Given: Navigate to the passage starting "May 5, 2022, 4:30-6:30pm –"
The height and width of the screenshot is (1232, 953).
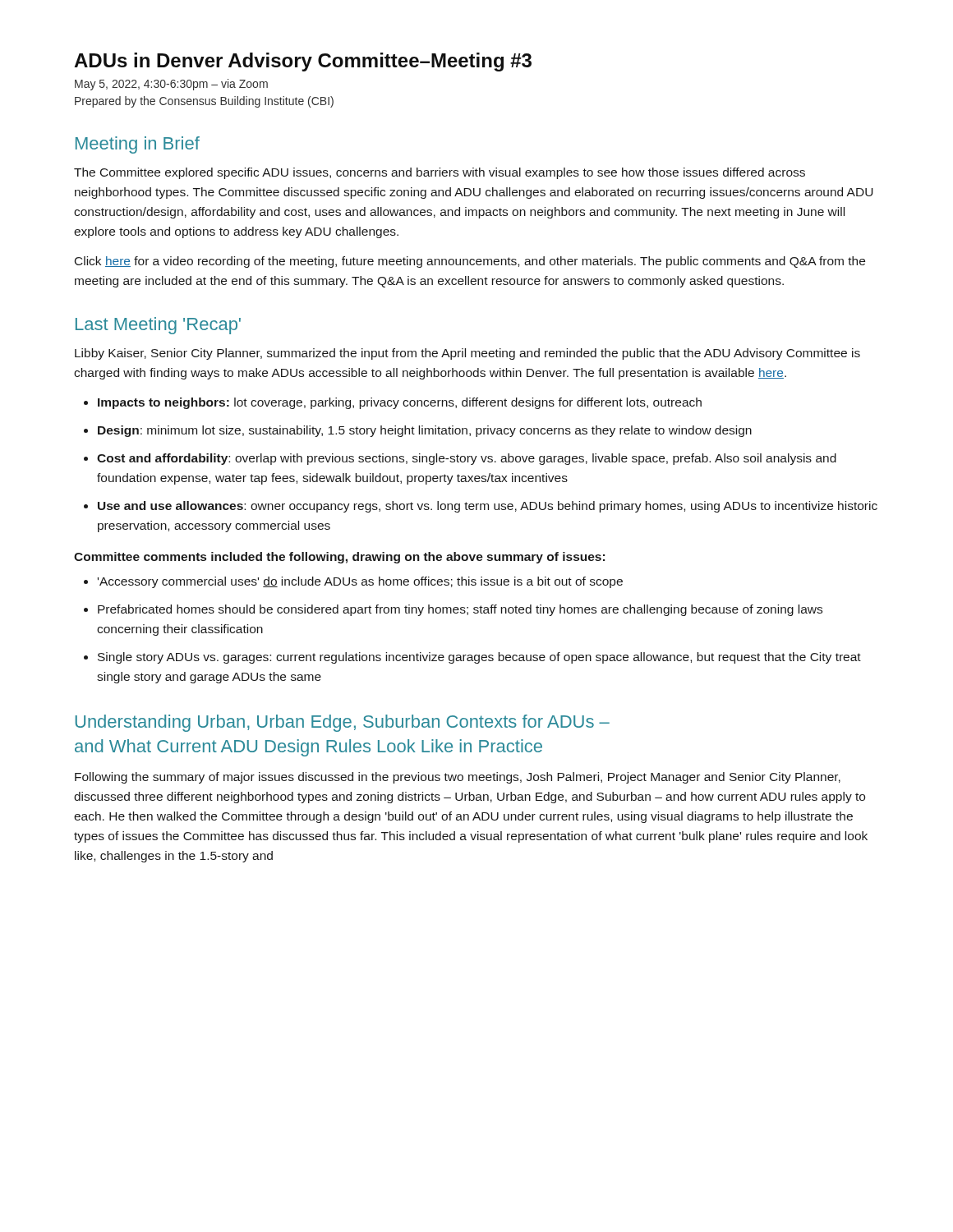Looking at the screenshot, I should 171,85.
